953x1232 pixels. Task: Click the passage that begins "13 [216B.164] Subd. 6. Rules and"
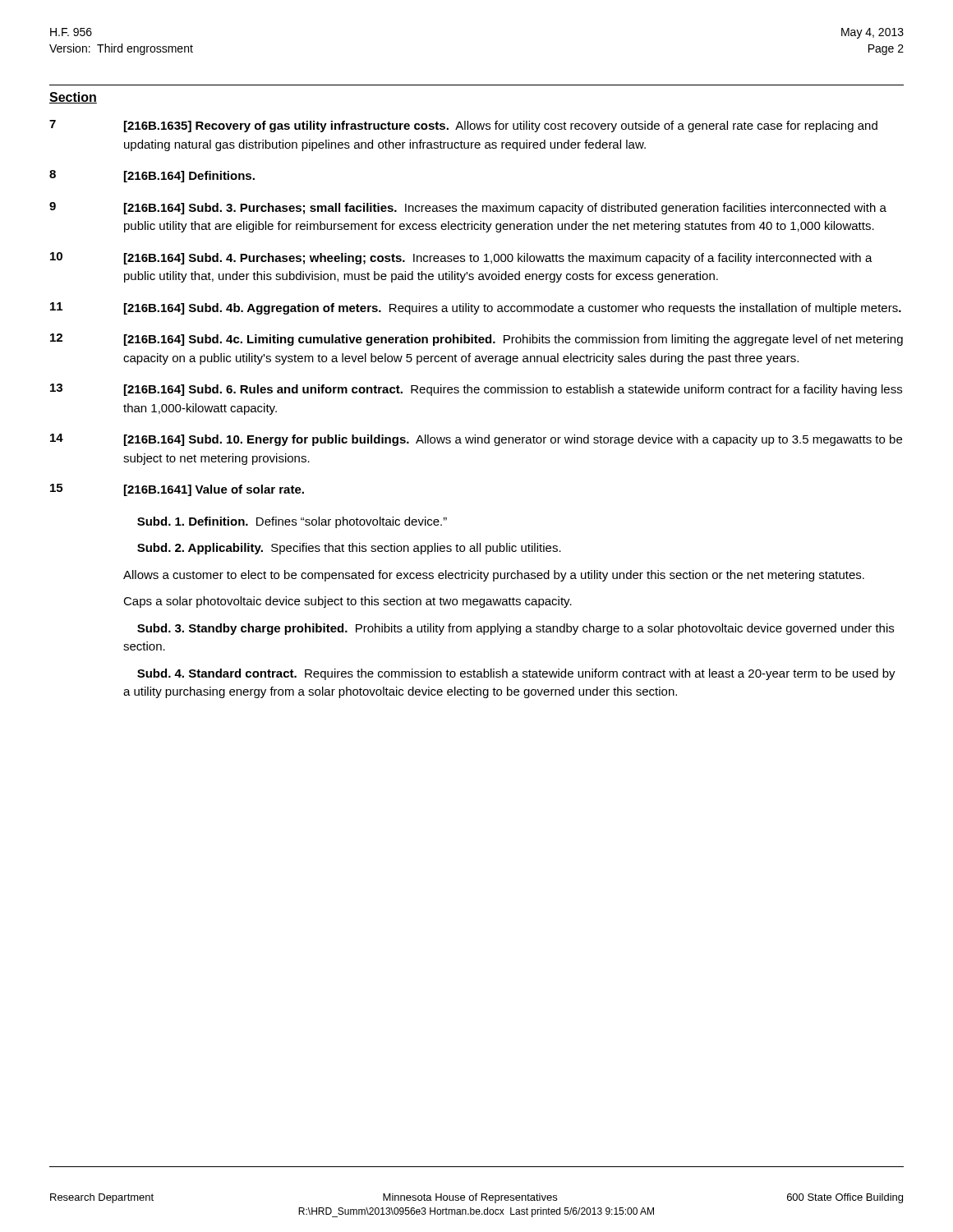point(476,399)
